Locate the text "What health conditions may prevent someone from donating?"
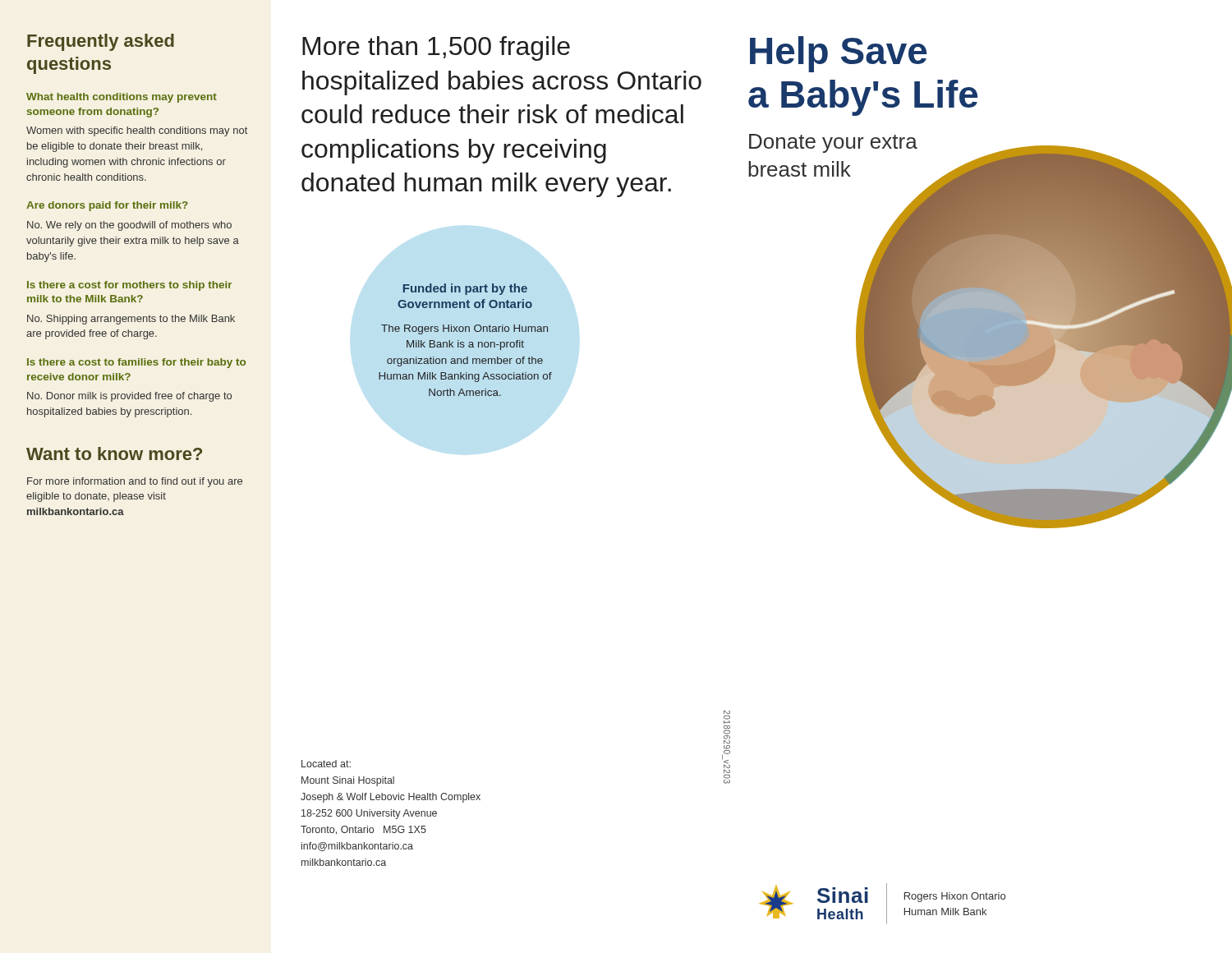 [x=121, y=104]
